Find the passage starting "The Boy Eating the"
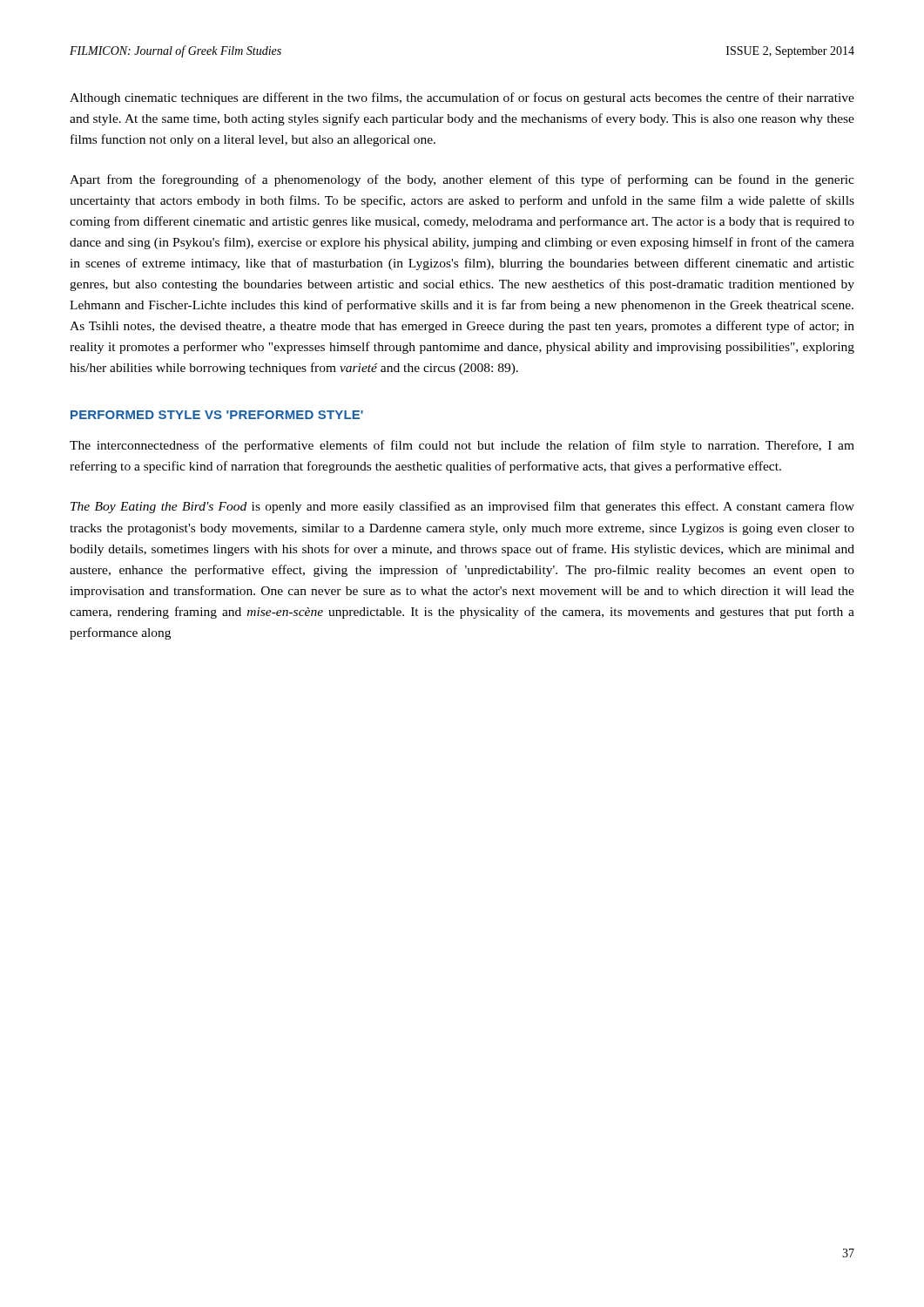 coord(462,569)
